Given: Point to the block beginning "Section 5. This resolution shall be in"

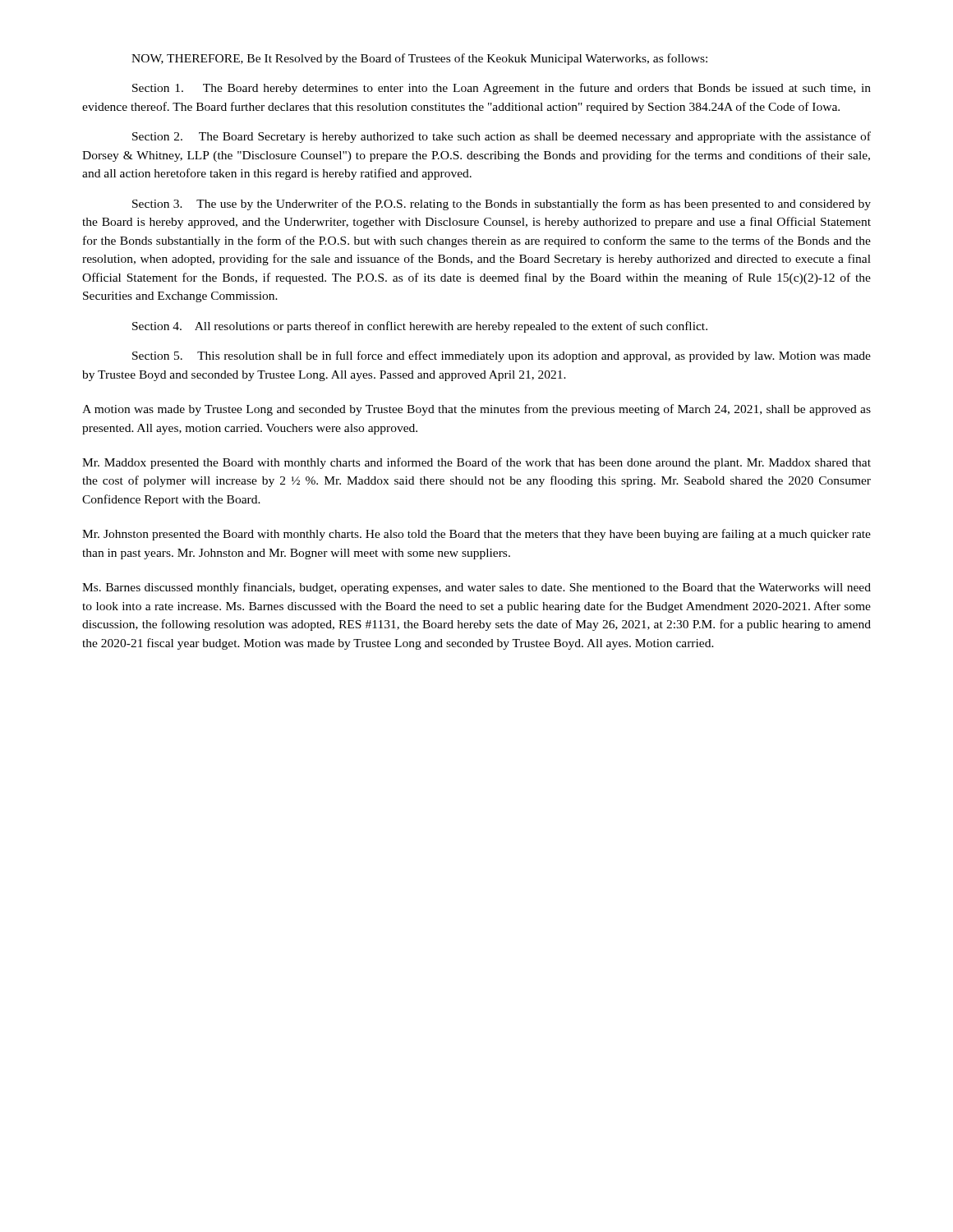Looking at the screenshot, I should click(x=476, y=364).
